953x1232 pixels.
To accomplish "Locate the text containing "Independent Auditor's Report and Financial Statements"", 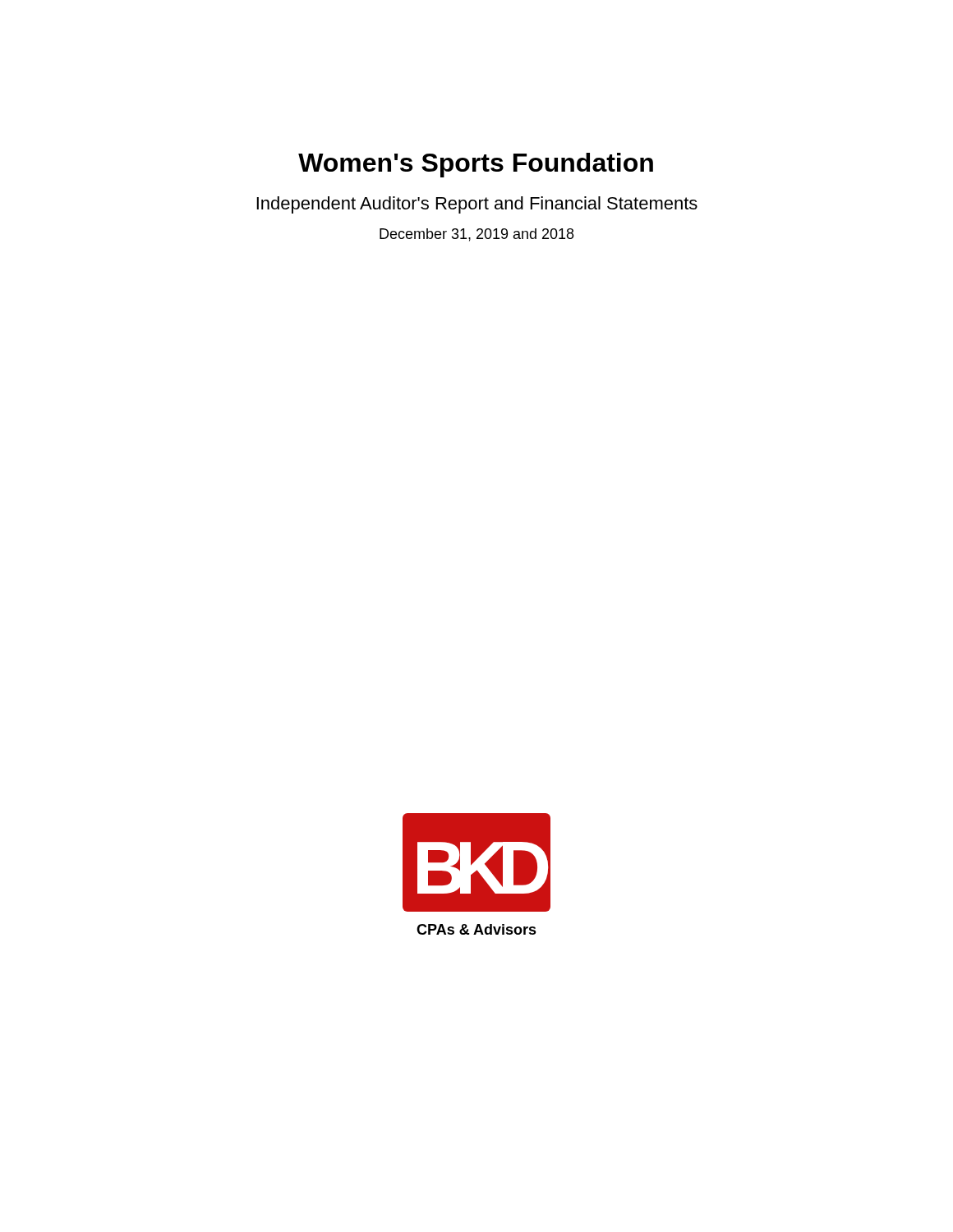I will [x=476, y=204].
